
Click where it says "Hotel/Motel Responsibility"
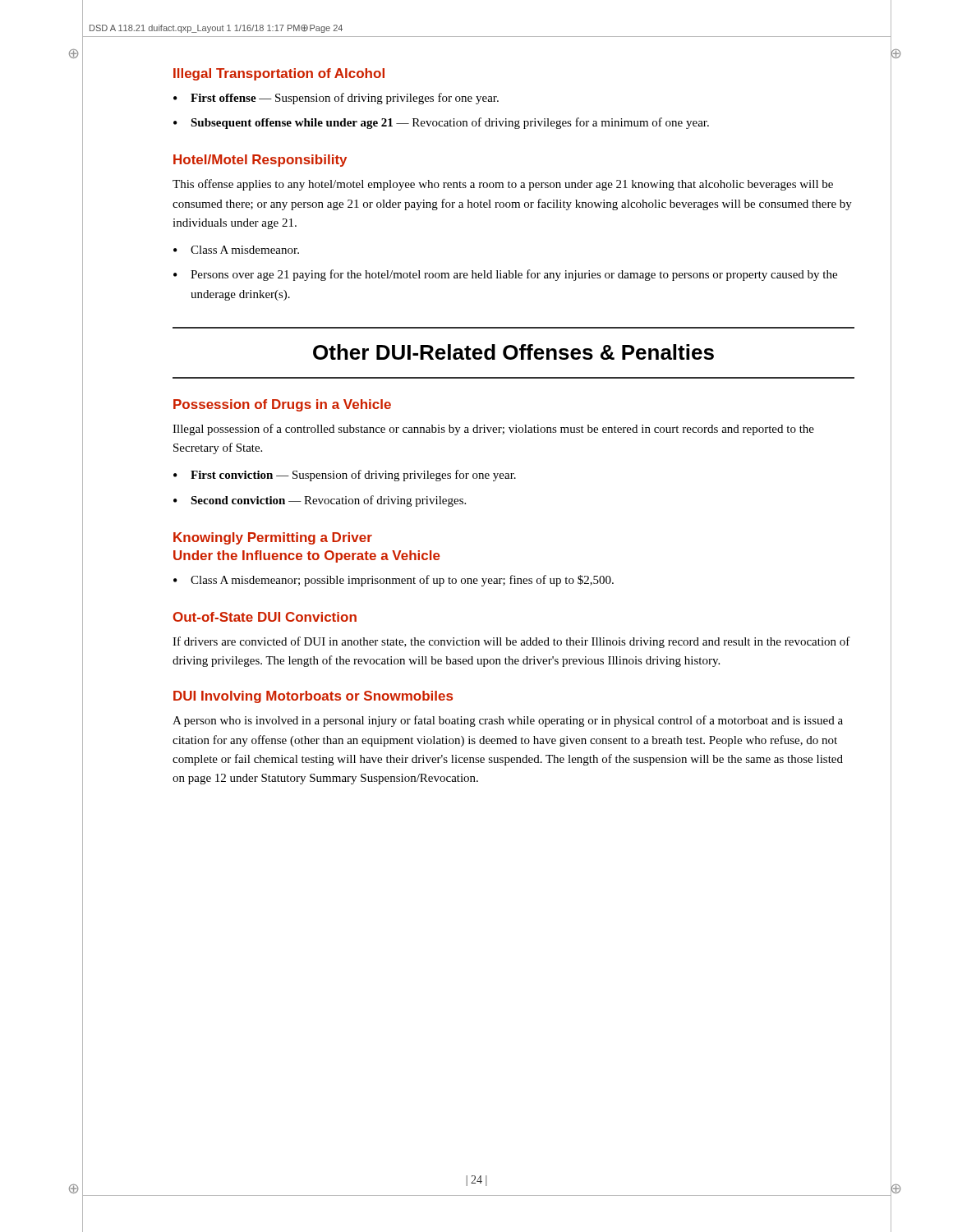click(x=260, y=160)
